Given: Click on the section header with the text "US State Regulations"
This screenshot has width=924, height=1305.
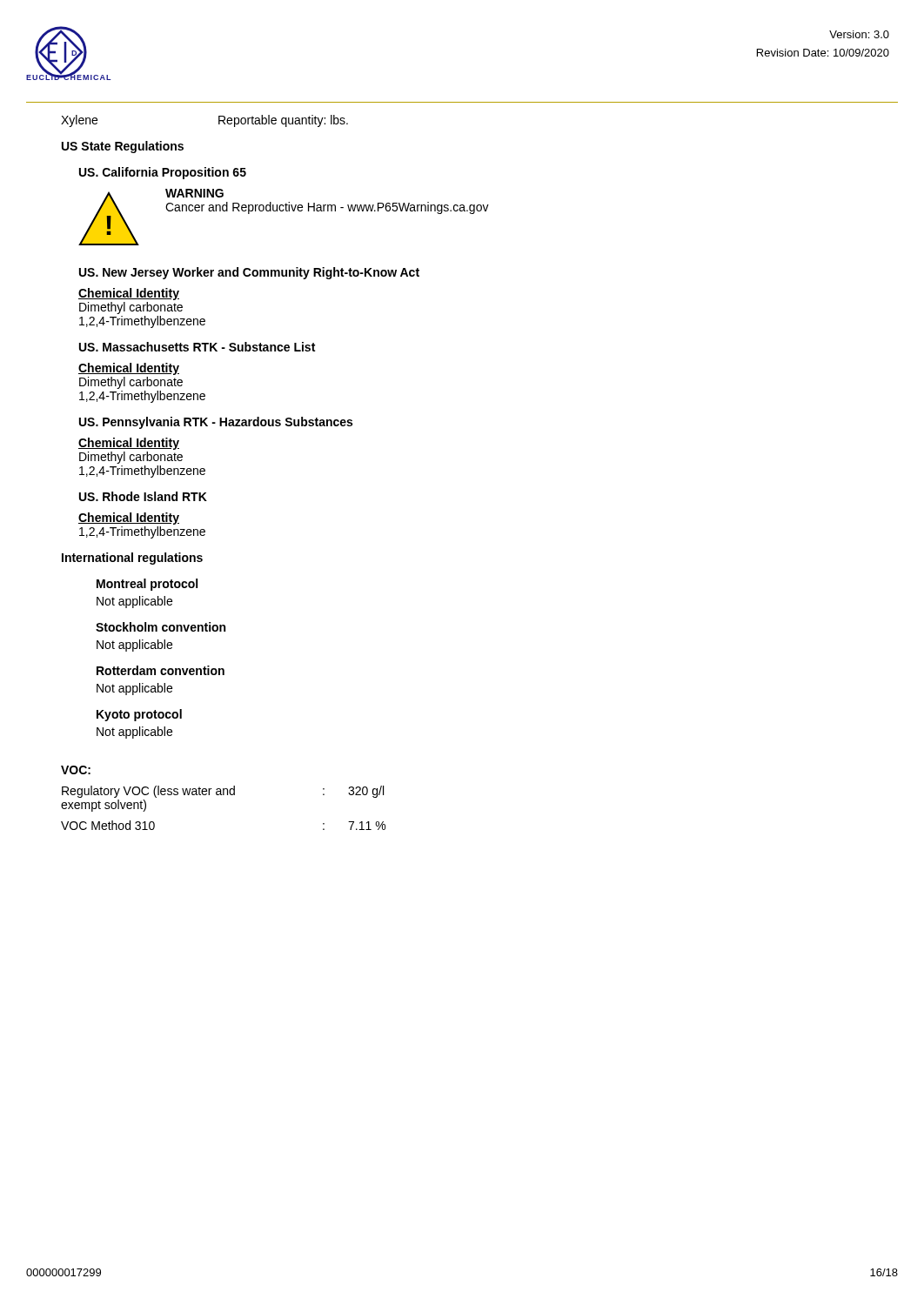Looking at the screenshot, I should (x=122, y=146).
